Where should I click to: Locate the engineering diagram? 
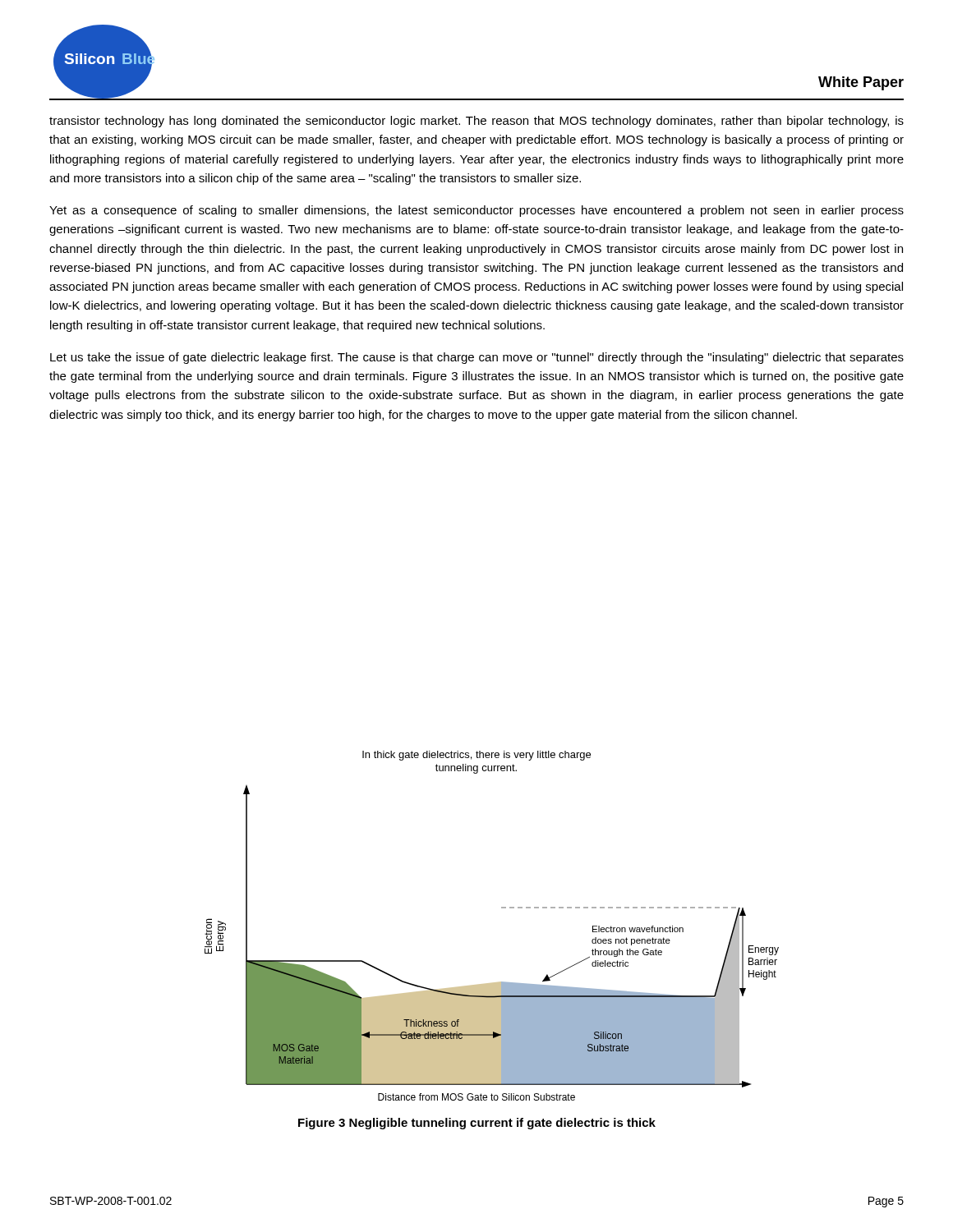coord(476,925)
